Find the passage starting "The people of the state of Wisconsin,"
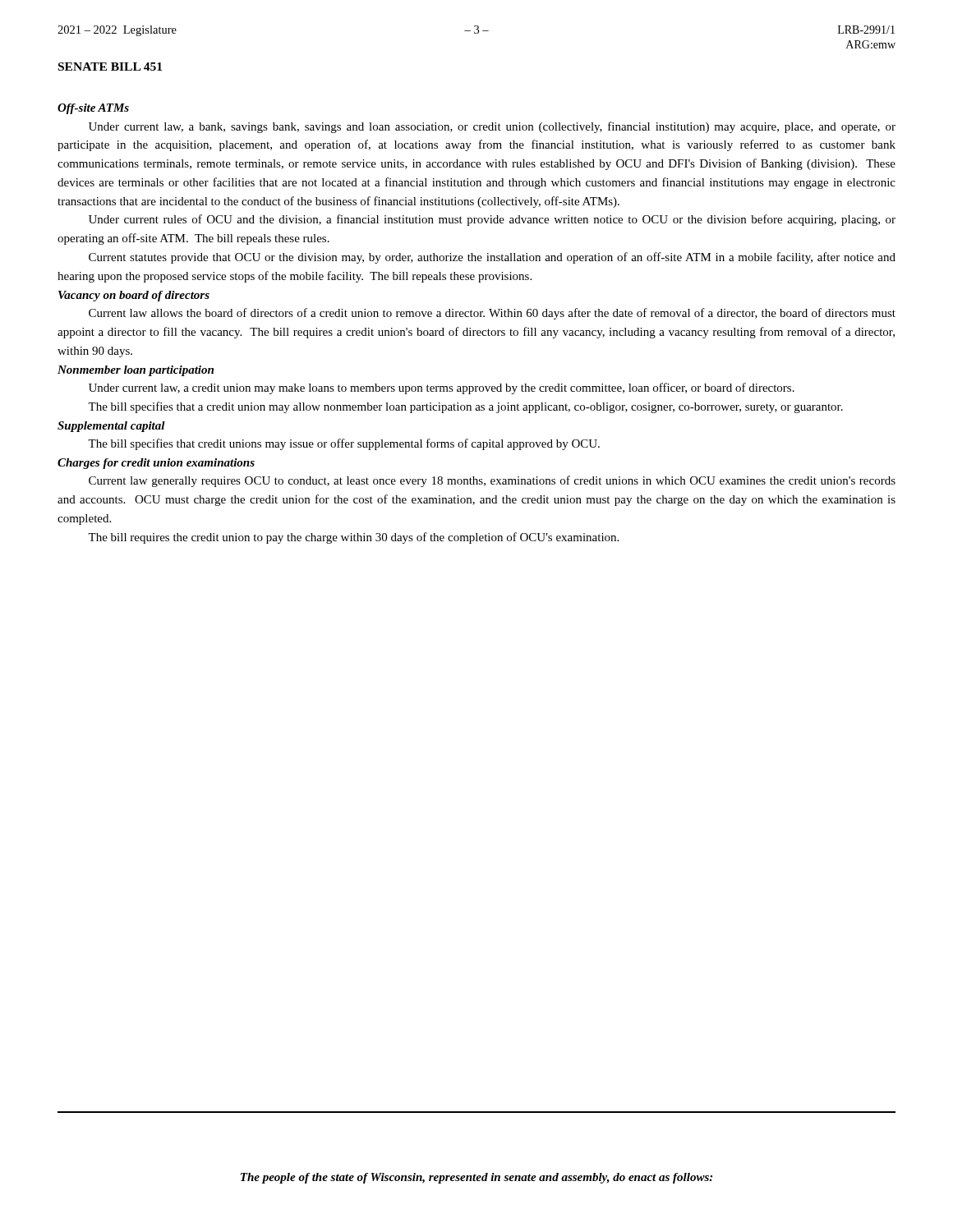Viewport: 953px width, 1232px height. 476,1177
